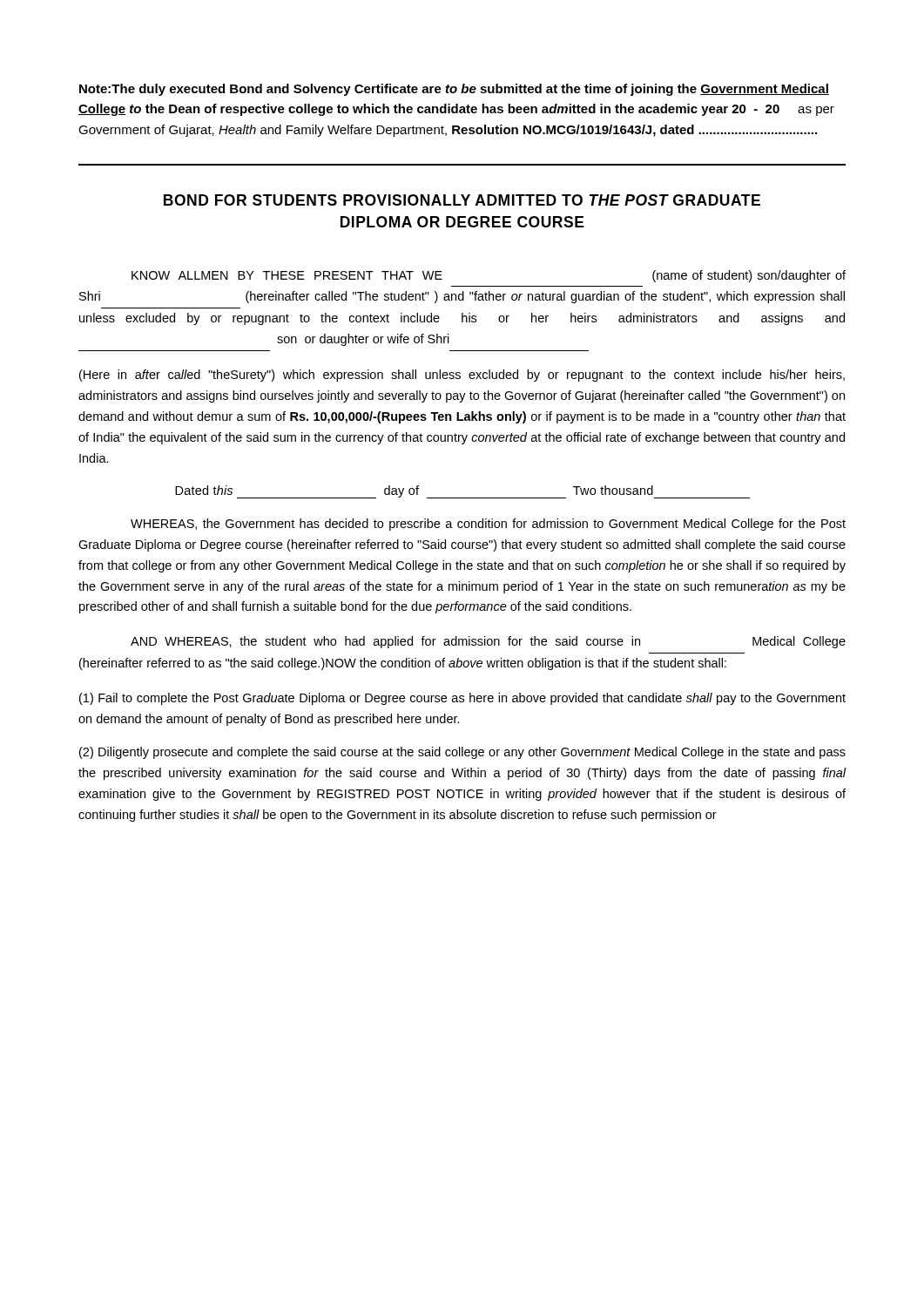
Task: Select the text starting "(2) Diligently prosecute and complete the said"
Action: point(462,783)
